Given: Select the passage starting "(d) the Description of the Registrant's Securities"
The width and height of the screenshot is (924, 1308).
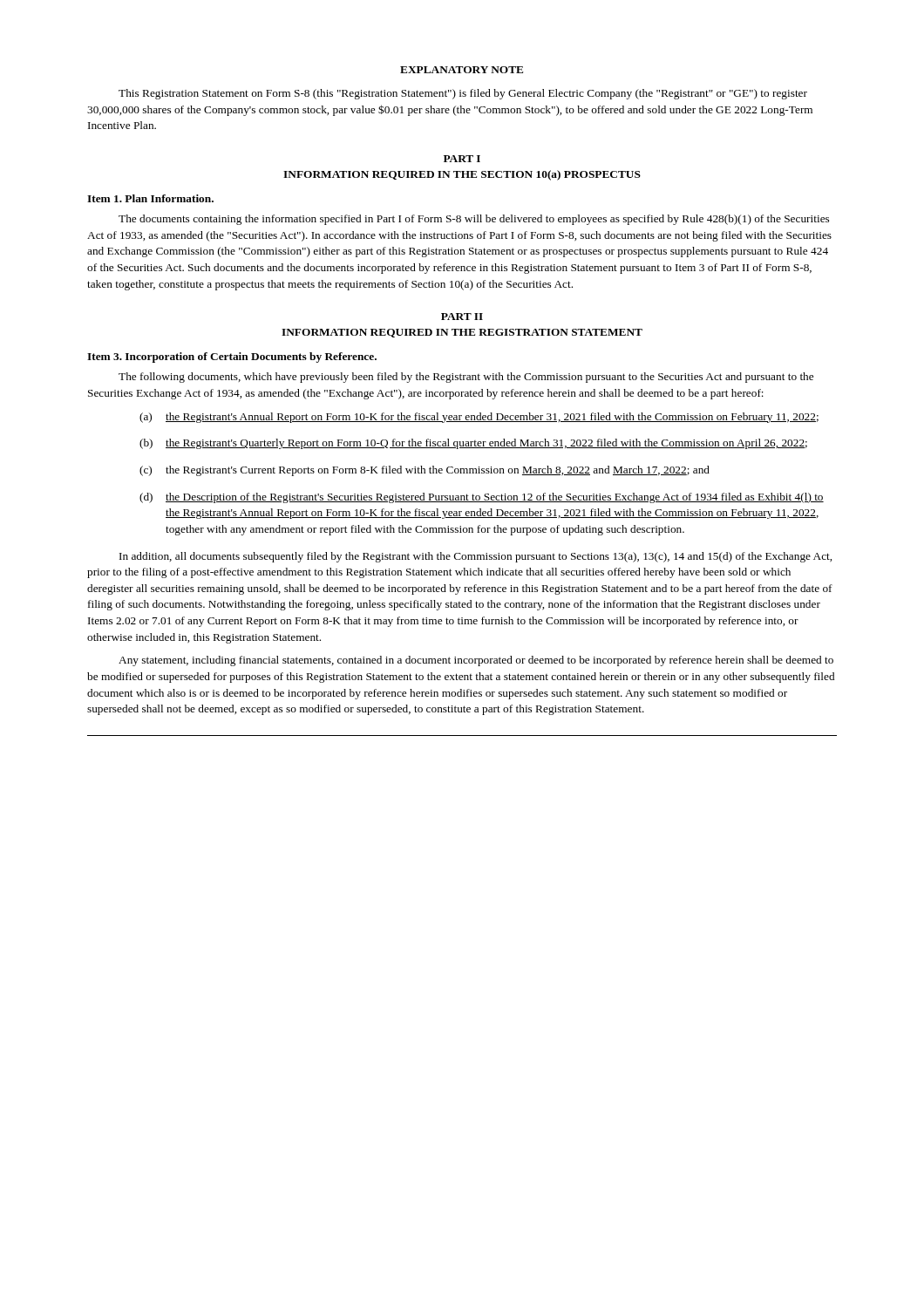Looking at the screenshot, I should (488, 513).
